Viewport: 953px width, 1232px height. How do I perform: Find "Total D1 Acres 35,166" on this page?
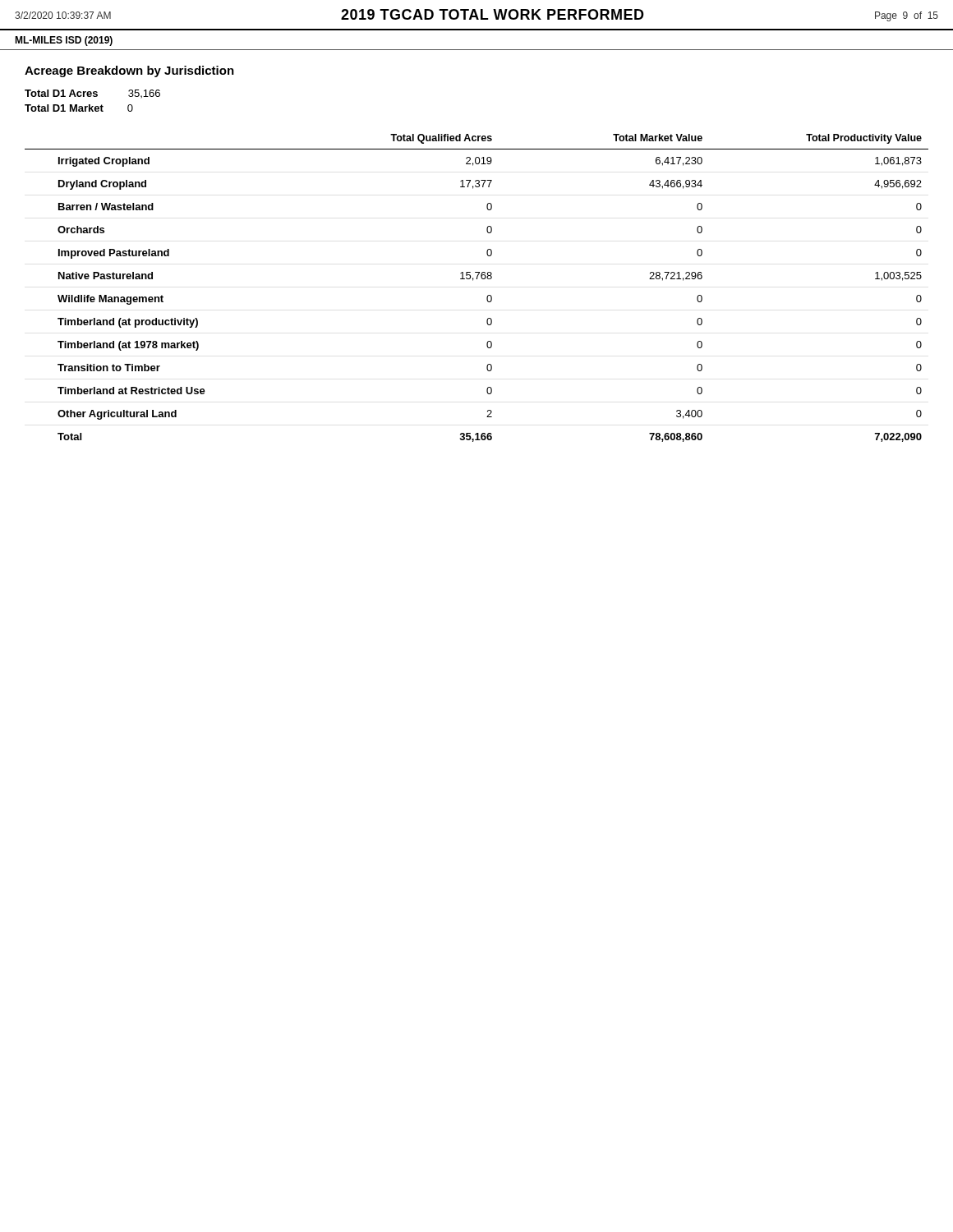[93, 93]
